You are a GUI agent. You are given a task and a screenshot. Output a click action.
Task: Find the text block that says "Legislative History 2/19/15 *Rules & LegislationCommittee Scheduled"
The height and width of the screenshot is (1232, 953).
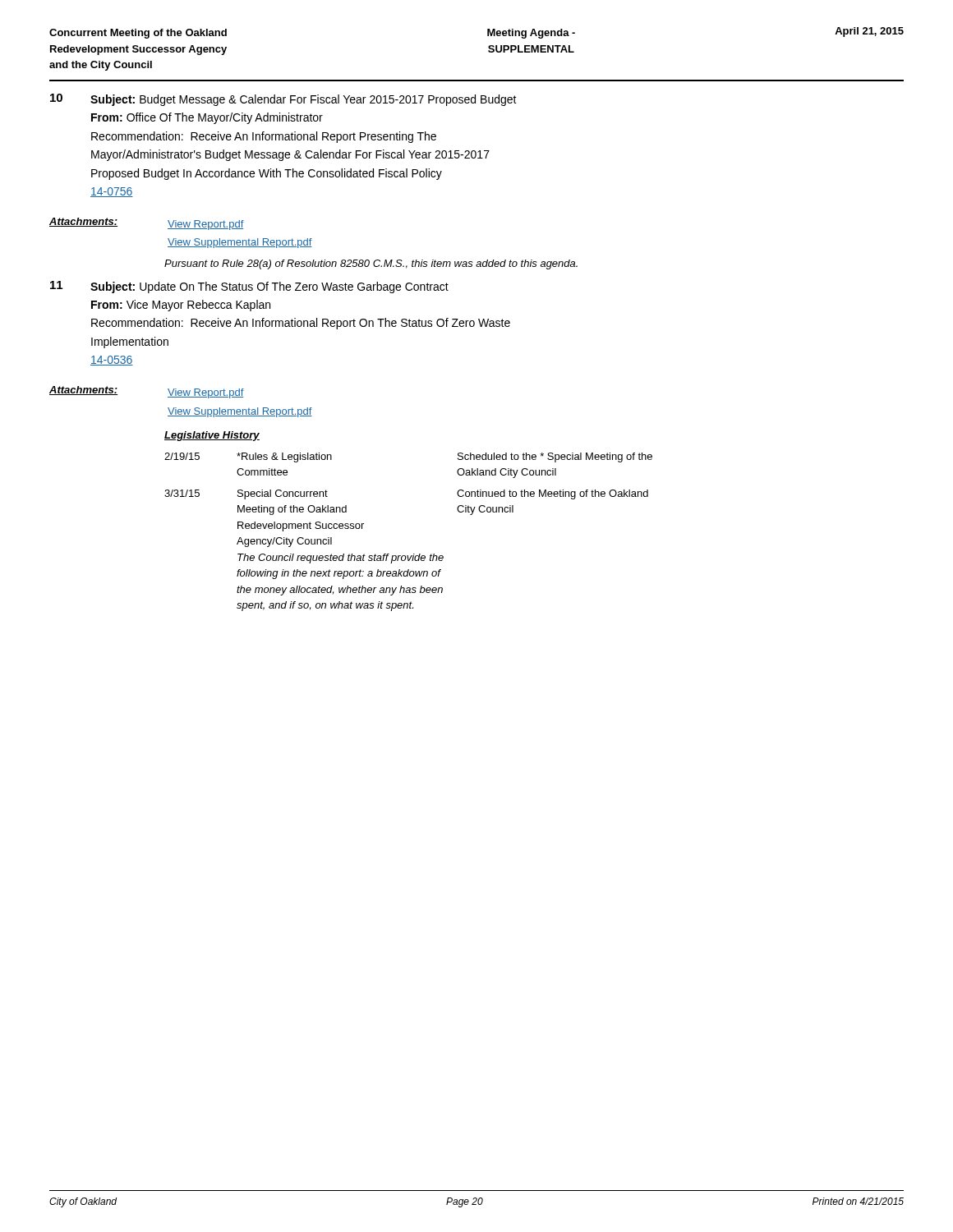pos(212,436)
